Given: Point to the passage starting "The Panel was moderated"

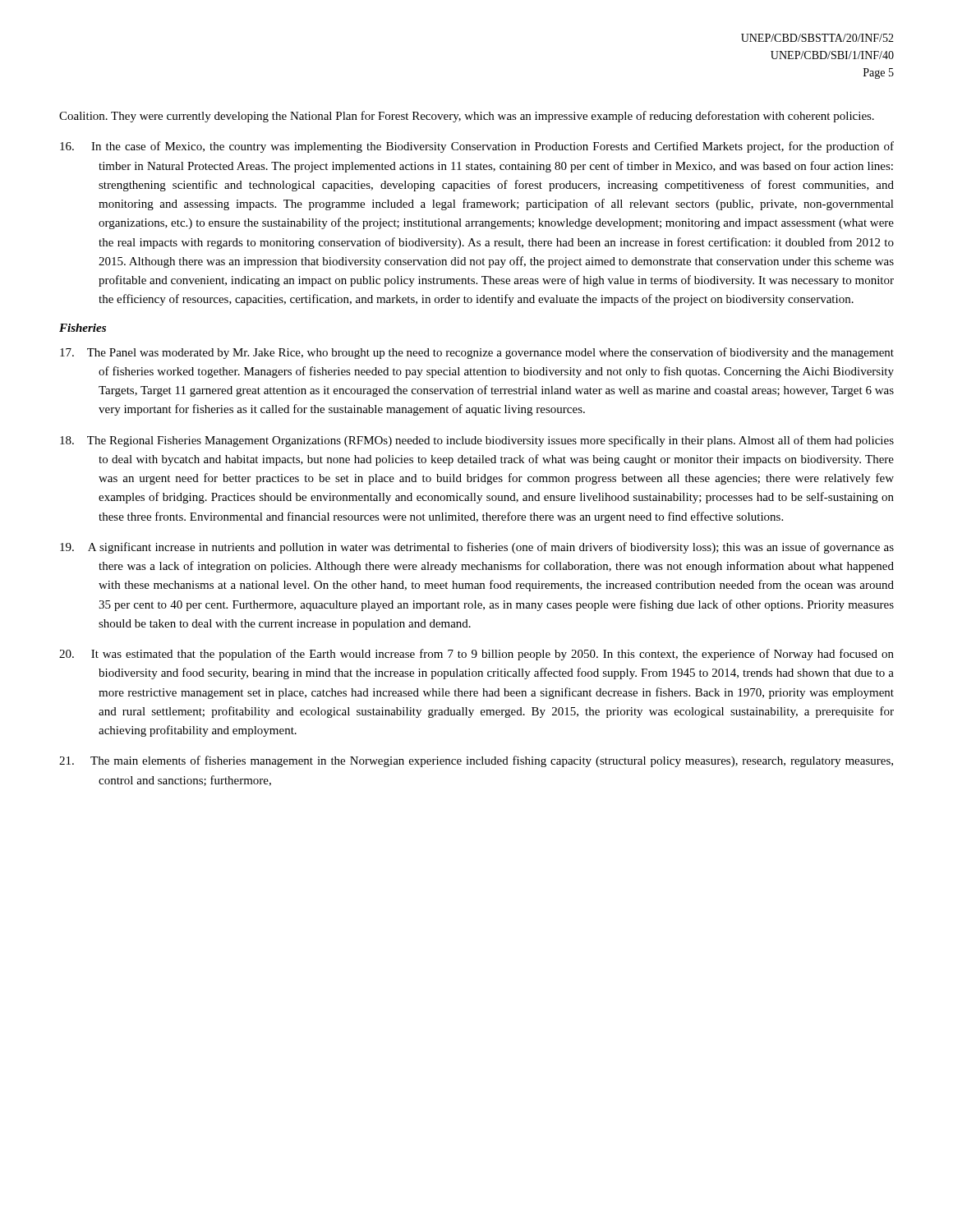Looking at the screenshot, I should [x=476, y=381].
